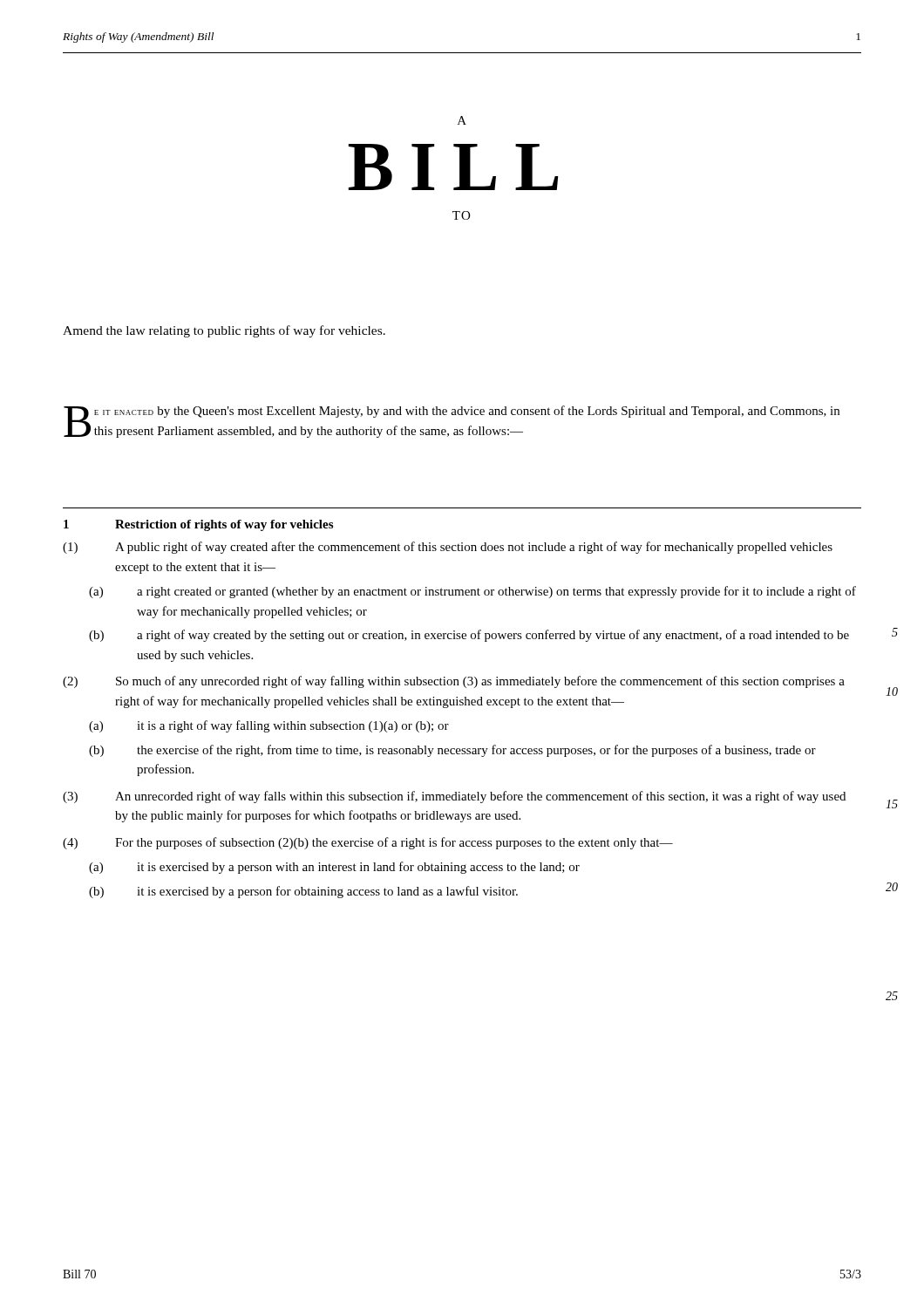Screen dimensions: 1308x924
Task: Click on the element starting "(a) a right created or granted"
Action: coord(462,601)
